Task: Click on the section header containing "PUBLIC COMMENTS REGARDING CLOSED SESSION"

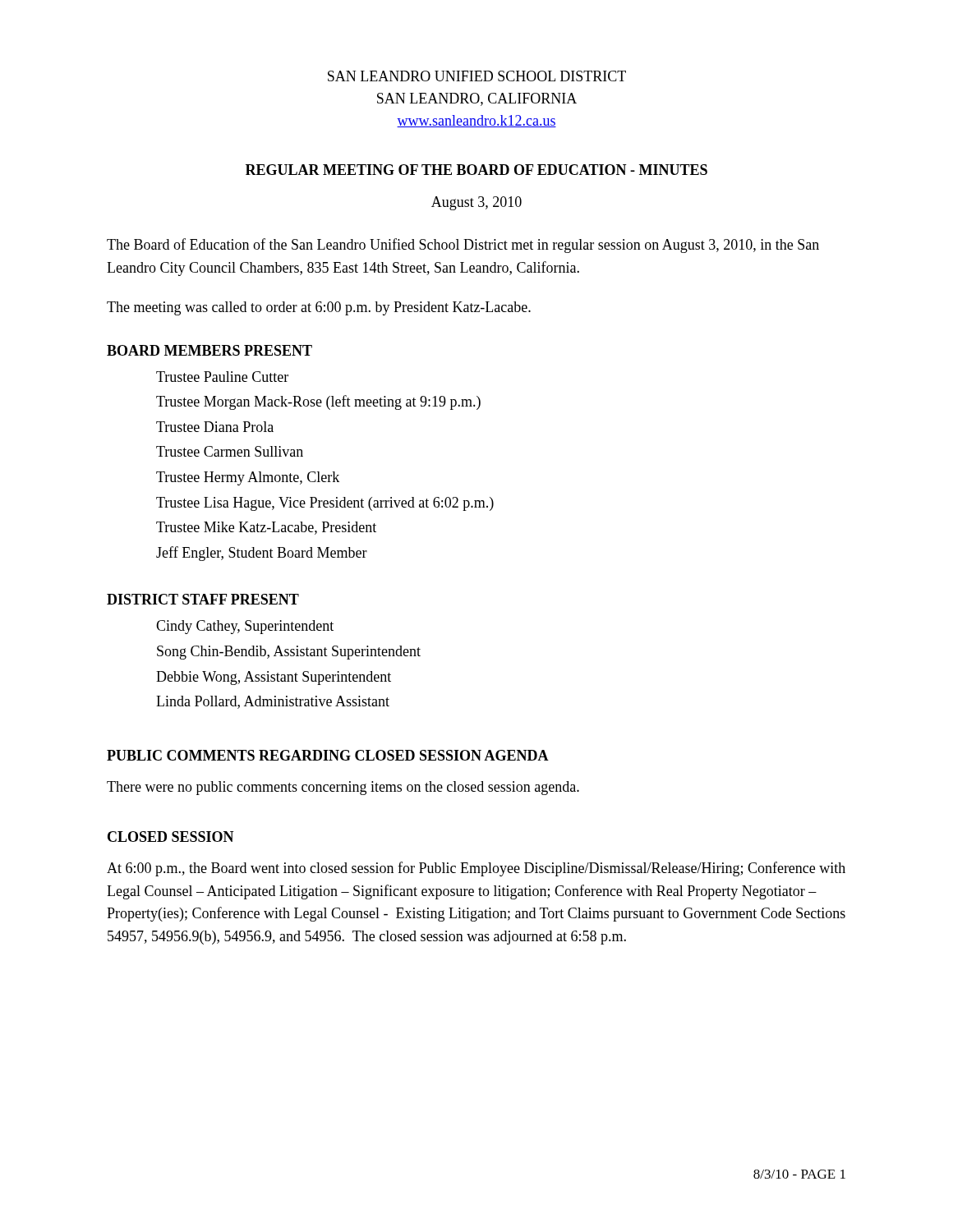Action: tap(328, 755)
